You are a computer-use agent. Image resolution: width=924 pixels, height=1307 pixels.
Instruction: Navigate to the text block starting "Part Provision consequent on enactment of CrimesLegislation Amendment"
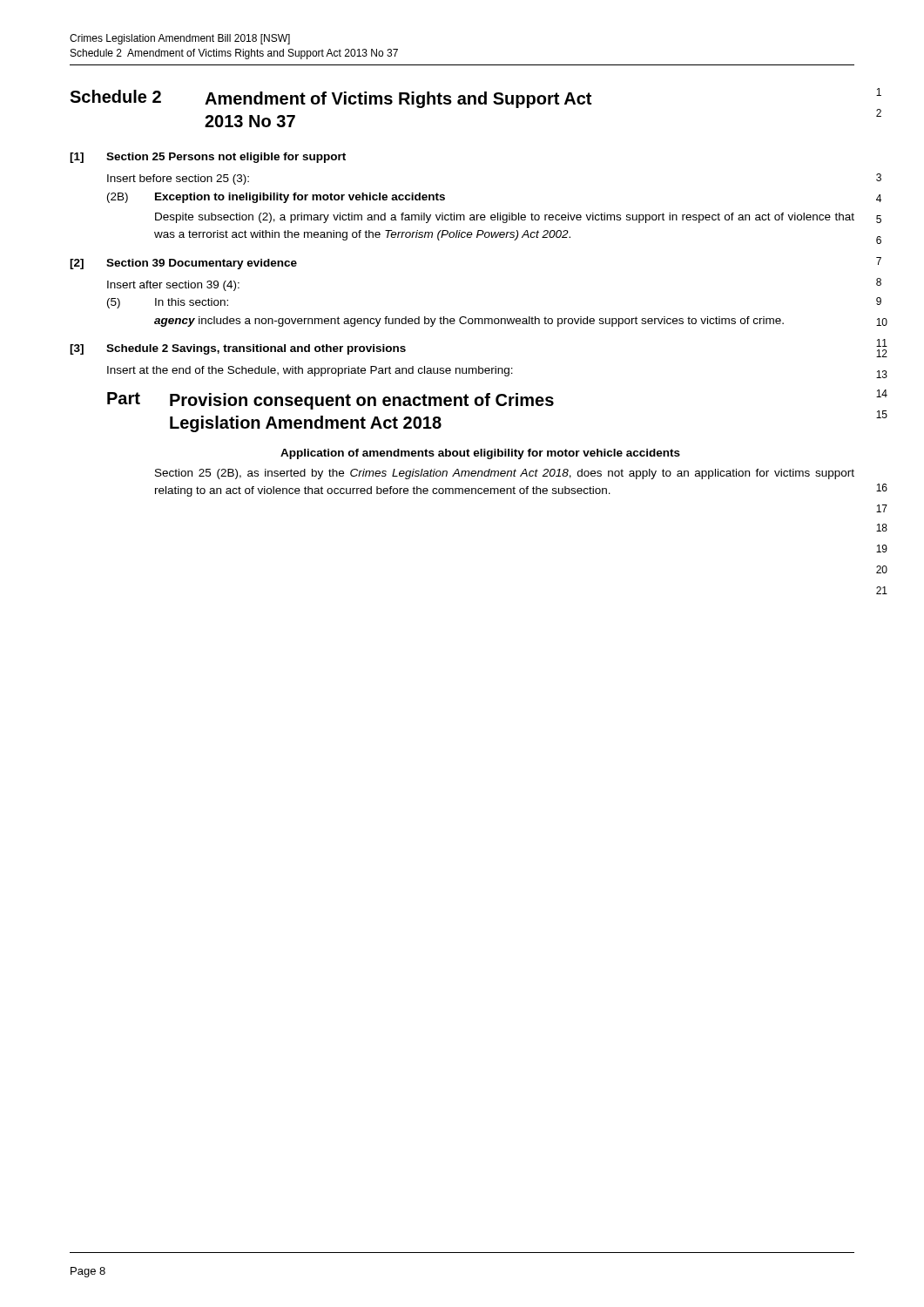462,411
